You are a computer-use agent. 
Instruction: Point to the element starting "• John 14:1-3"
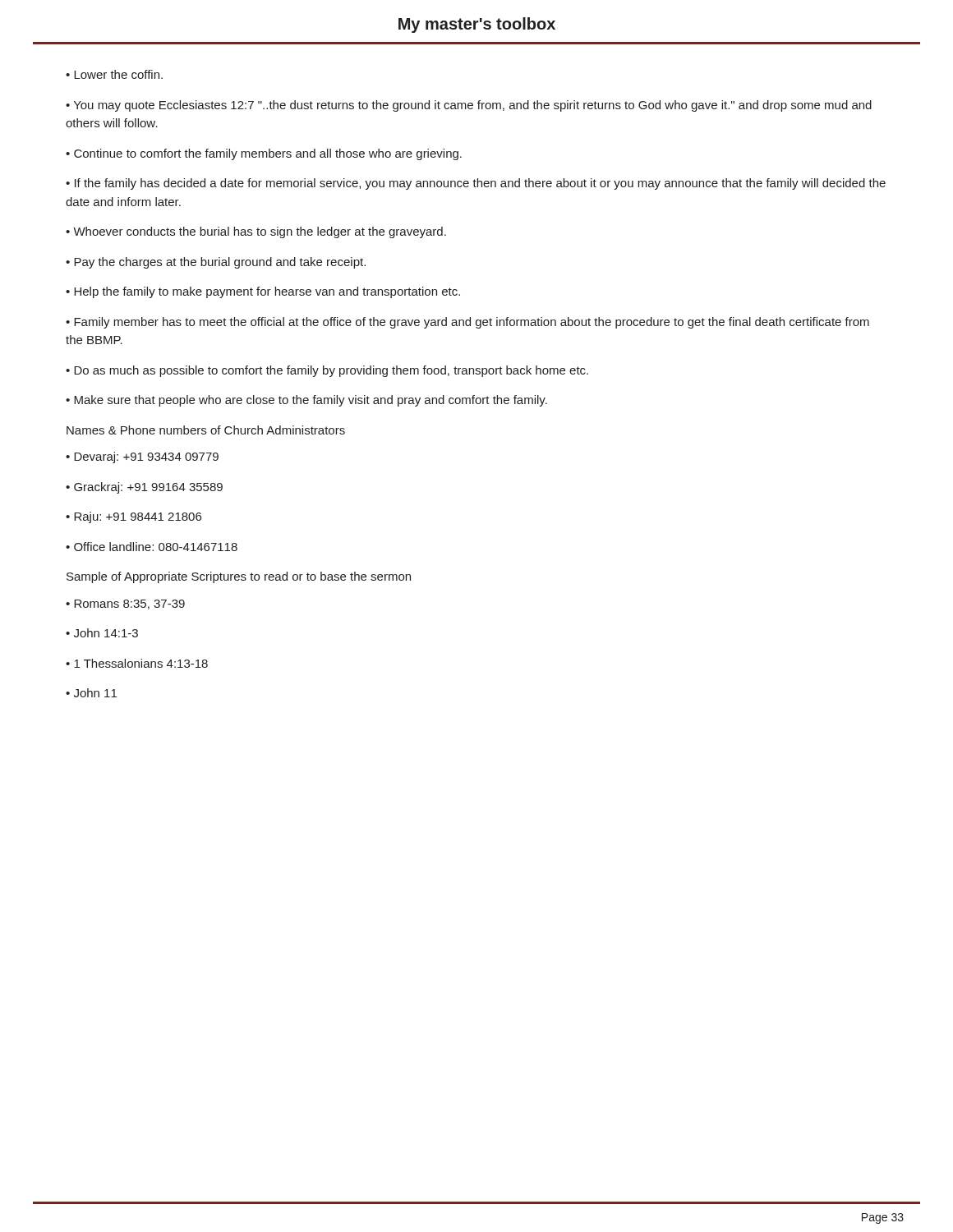pos(102,633)
